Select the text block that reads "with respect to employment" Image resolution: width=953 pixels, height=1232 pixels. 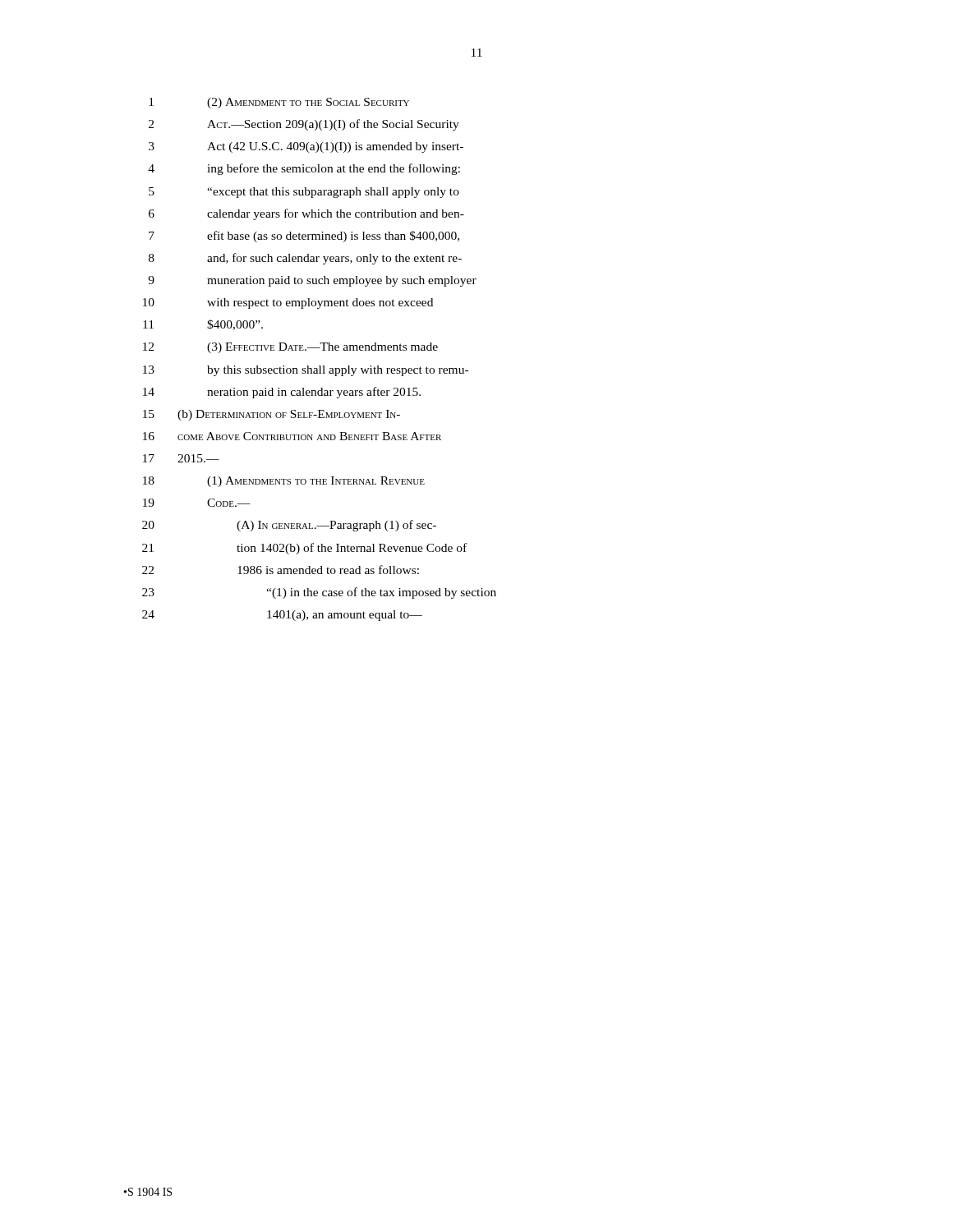point(320,302)
